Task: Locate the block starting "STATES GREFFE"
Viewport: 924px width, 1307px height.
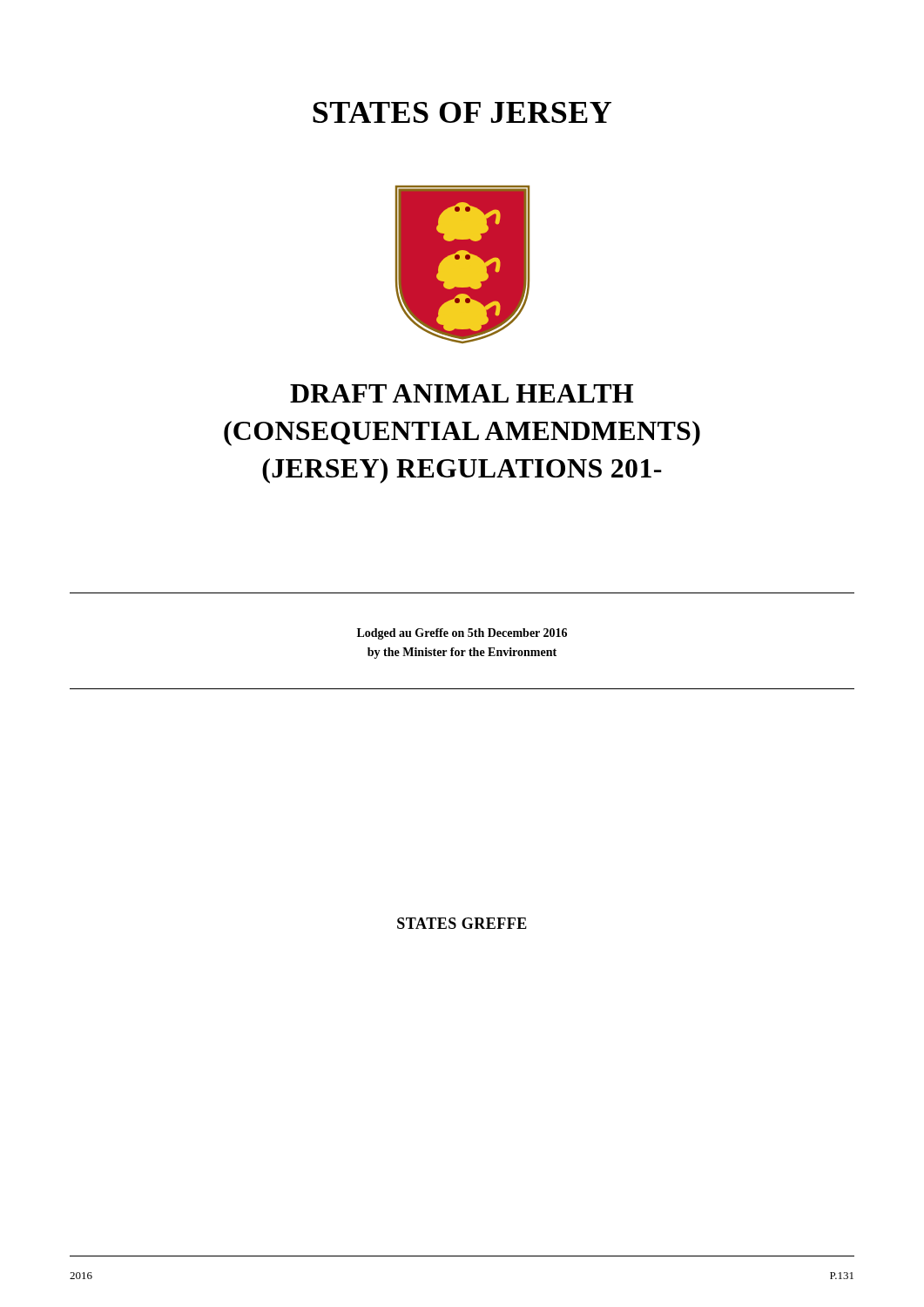Action: (x=462, y=924)
